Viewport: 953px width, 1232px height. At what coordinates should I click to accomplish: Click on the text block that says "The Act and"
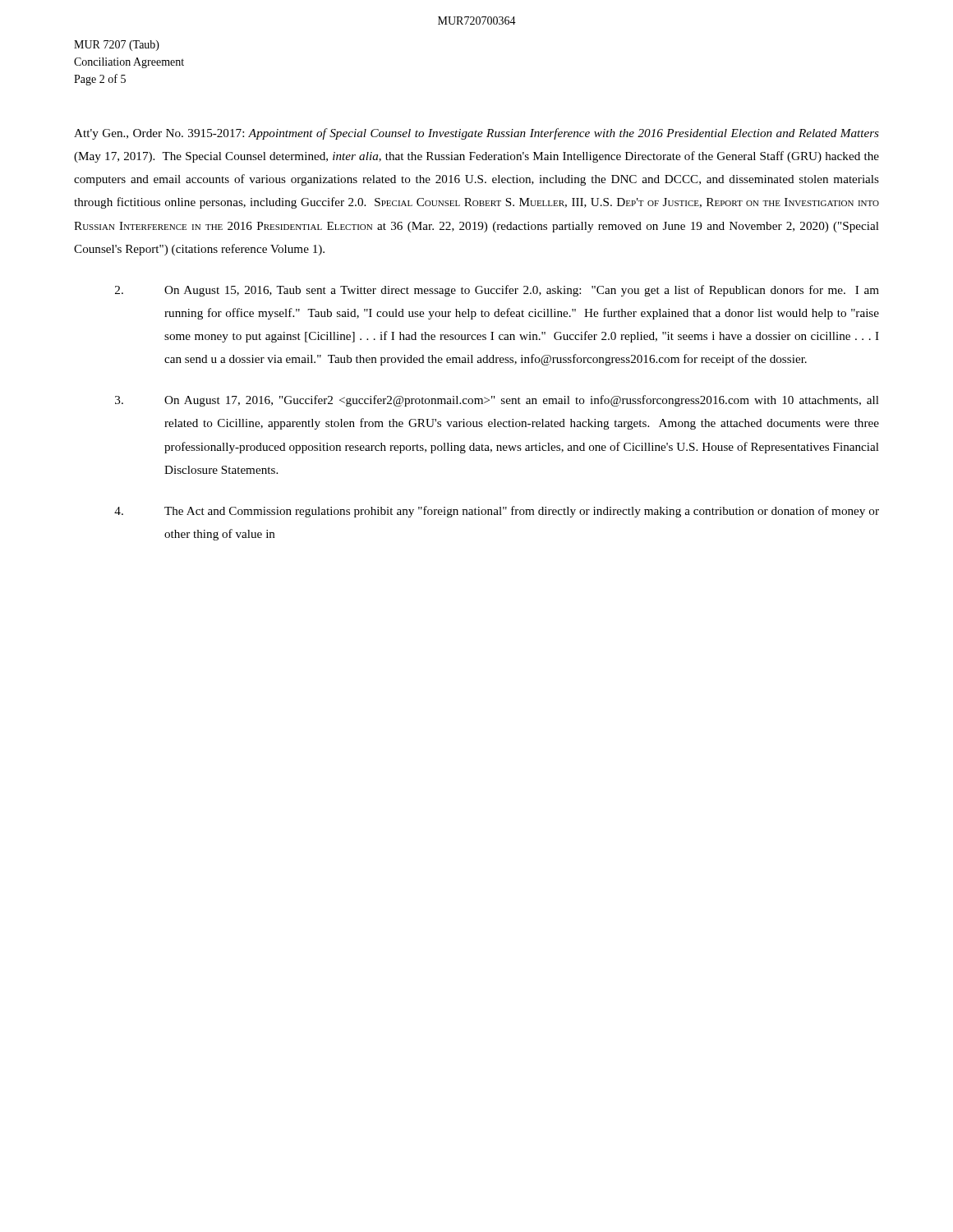pyautogui.click(x=476, y=522)
